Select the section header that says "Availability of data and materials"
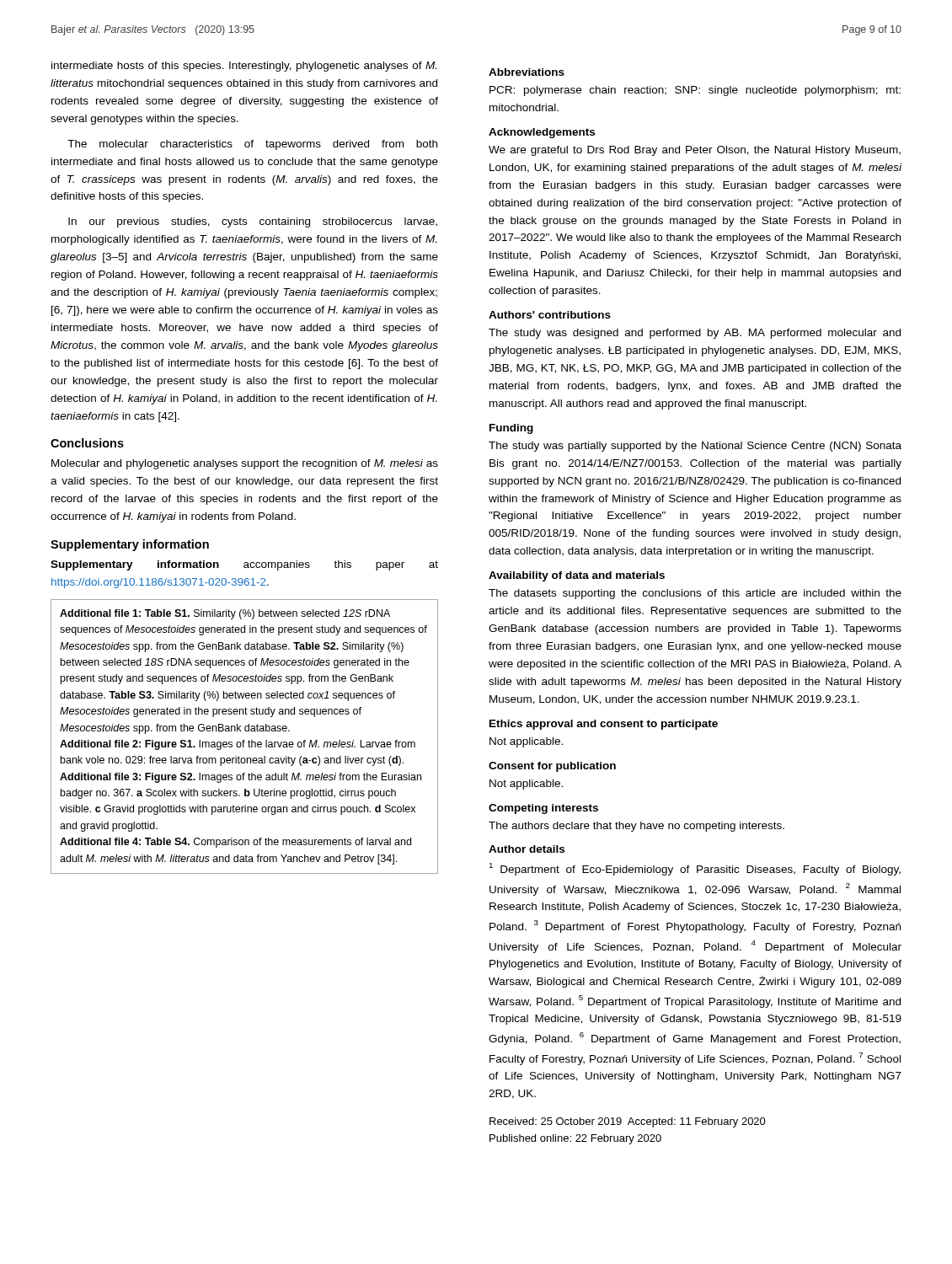This screenshot has width=952, height=1264. coord(577,575)
